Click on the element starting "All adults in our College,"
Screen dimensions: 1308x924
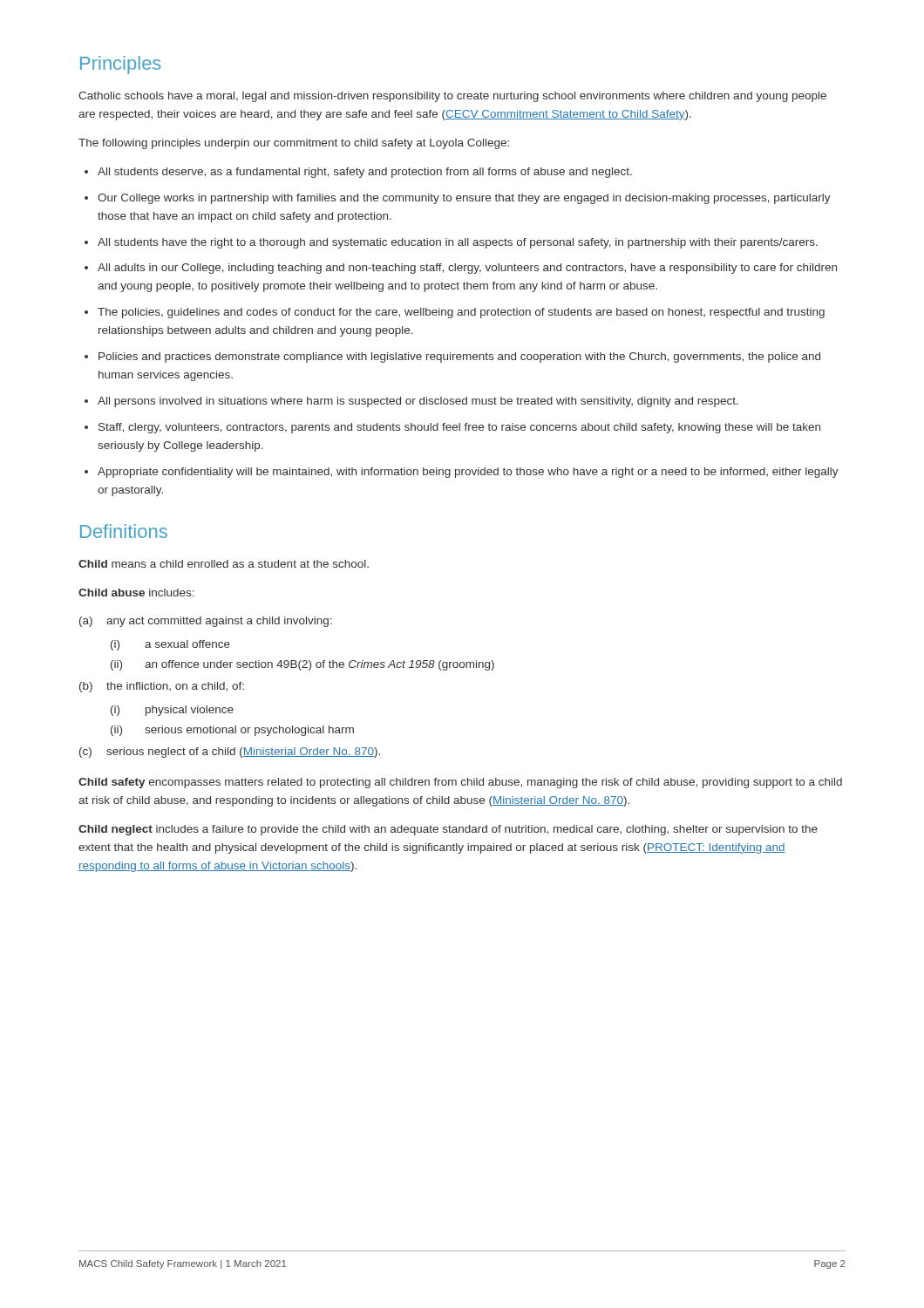point(468,277)
